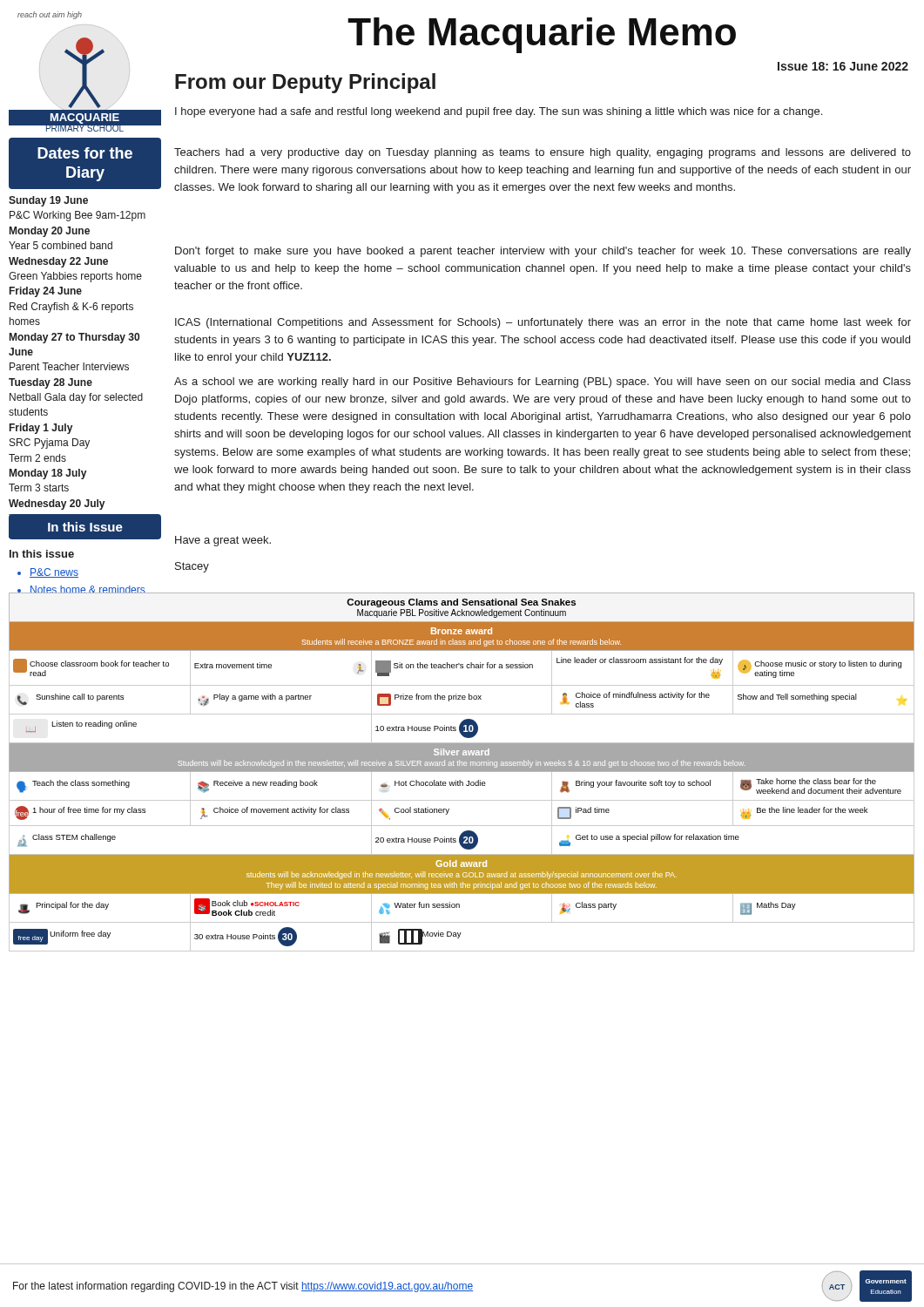Locate the text "P&C news"
924x1307 pixels.
click(86, 572)
